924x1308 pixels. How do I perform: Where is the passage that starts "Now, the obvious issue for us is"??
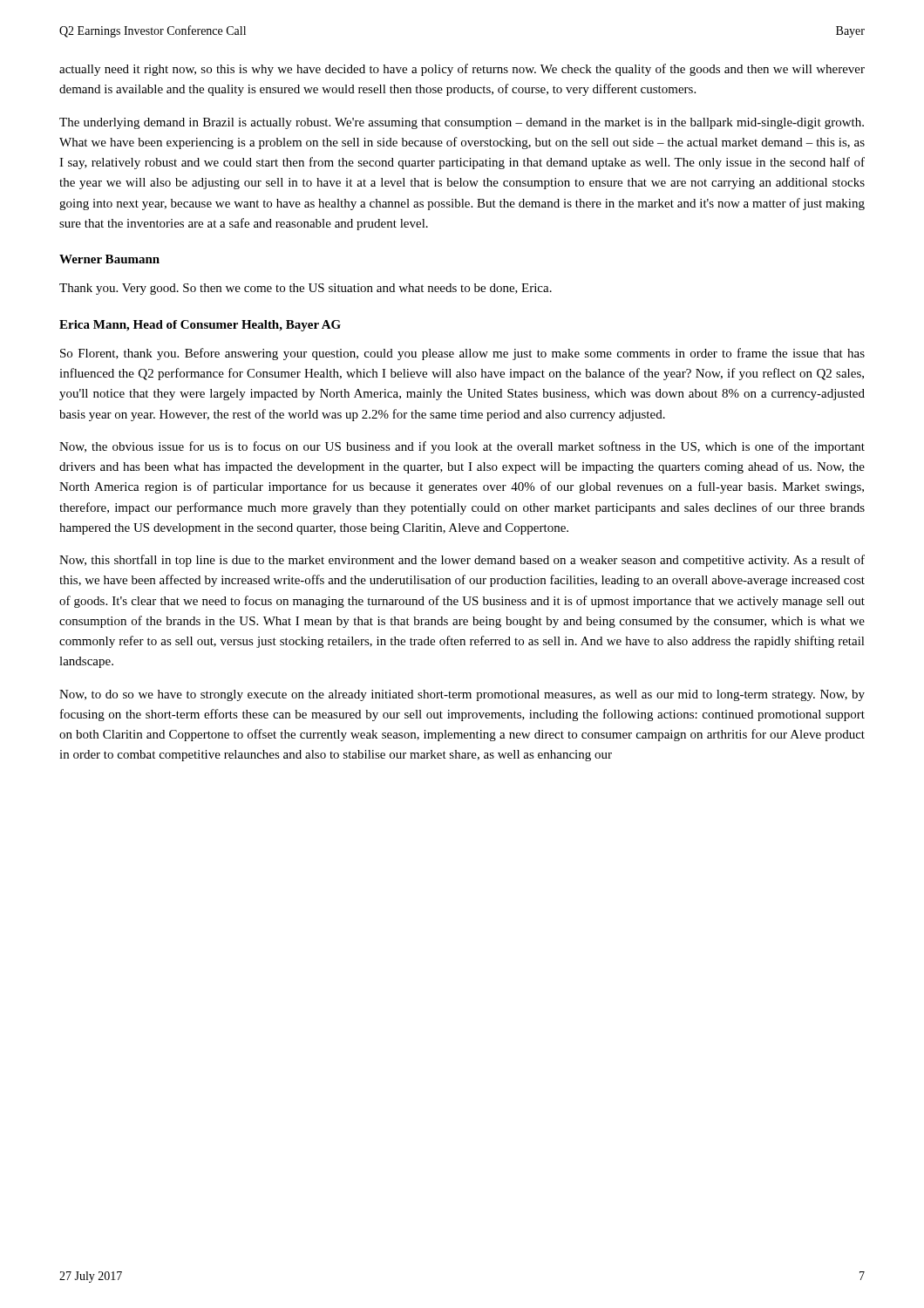pos(462,487)
